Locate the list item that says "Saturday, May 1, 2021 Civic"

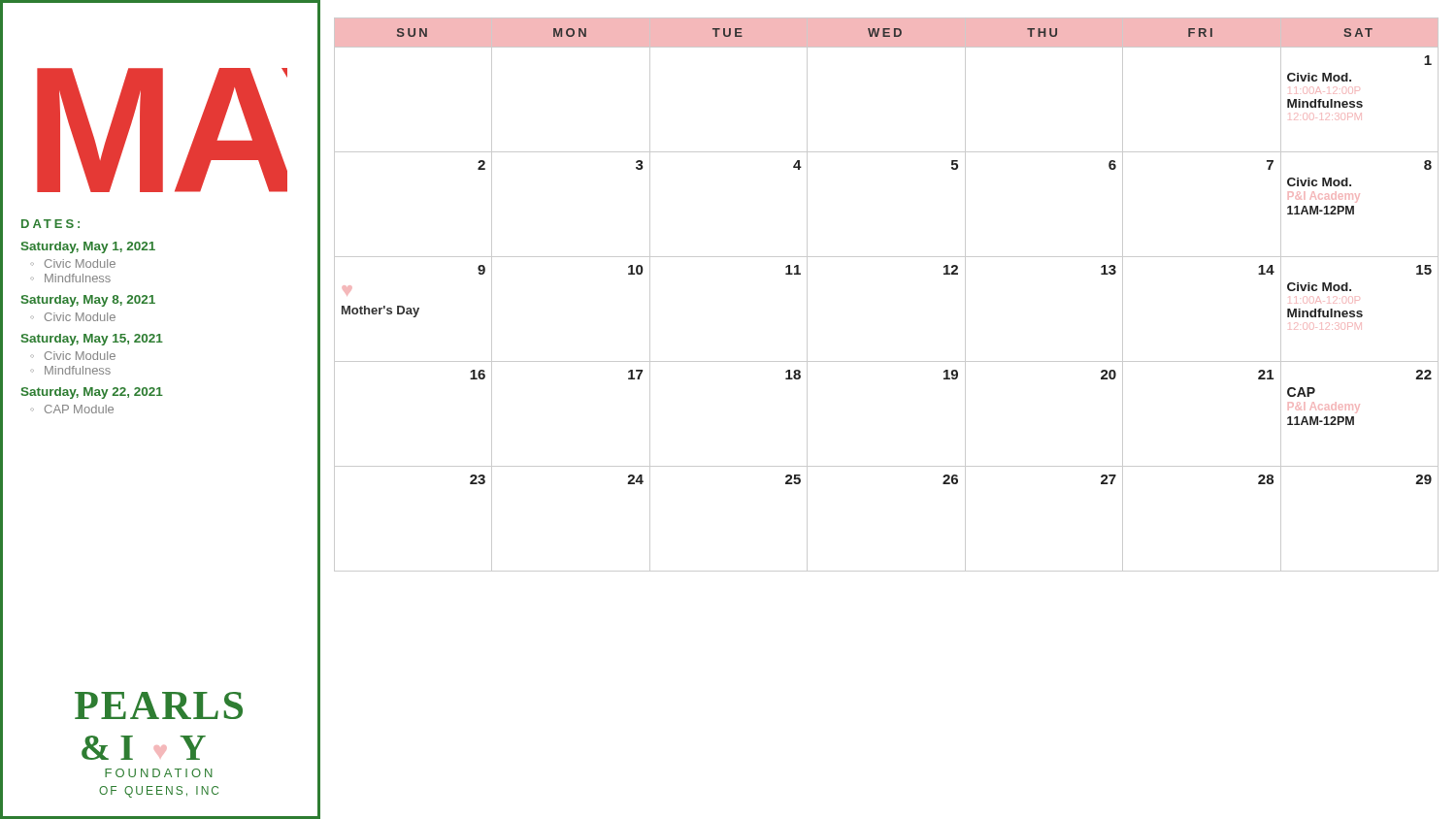pyautogui.click(x=88, y=247)
